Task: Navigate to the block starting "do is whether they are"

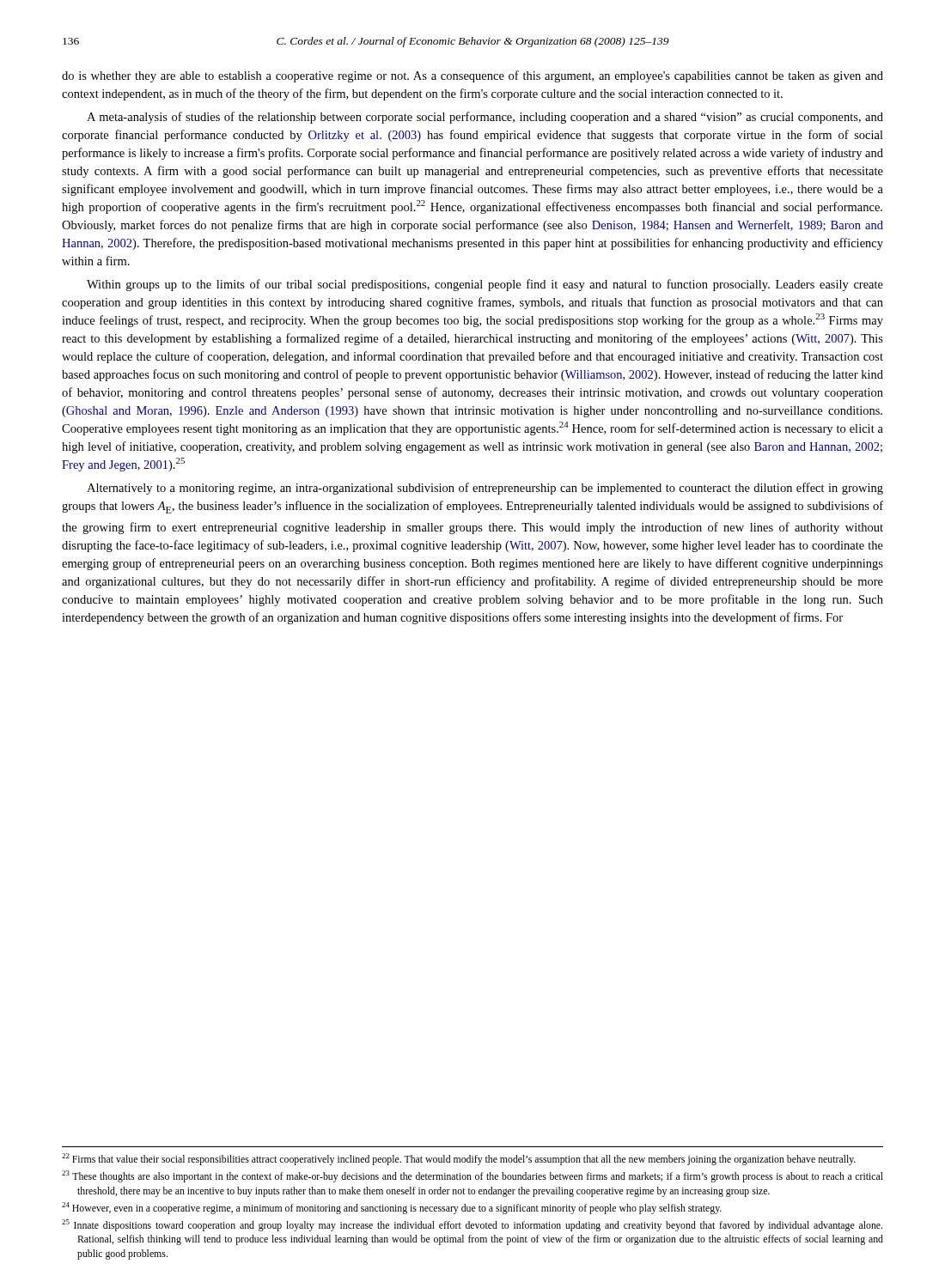Action: point(472,85)
